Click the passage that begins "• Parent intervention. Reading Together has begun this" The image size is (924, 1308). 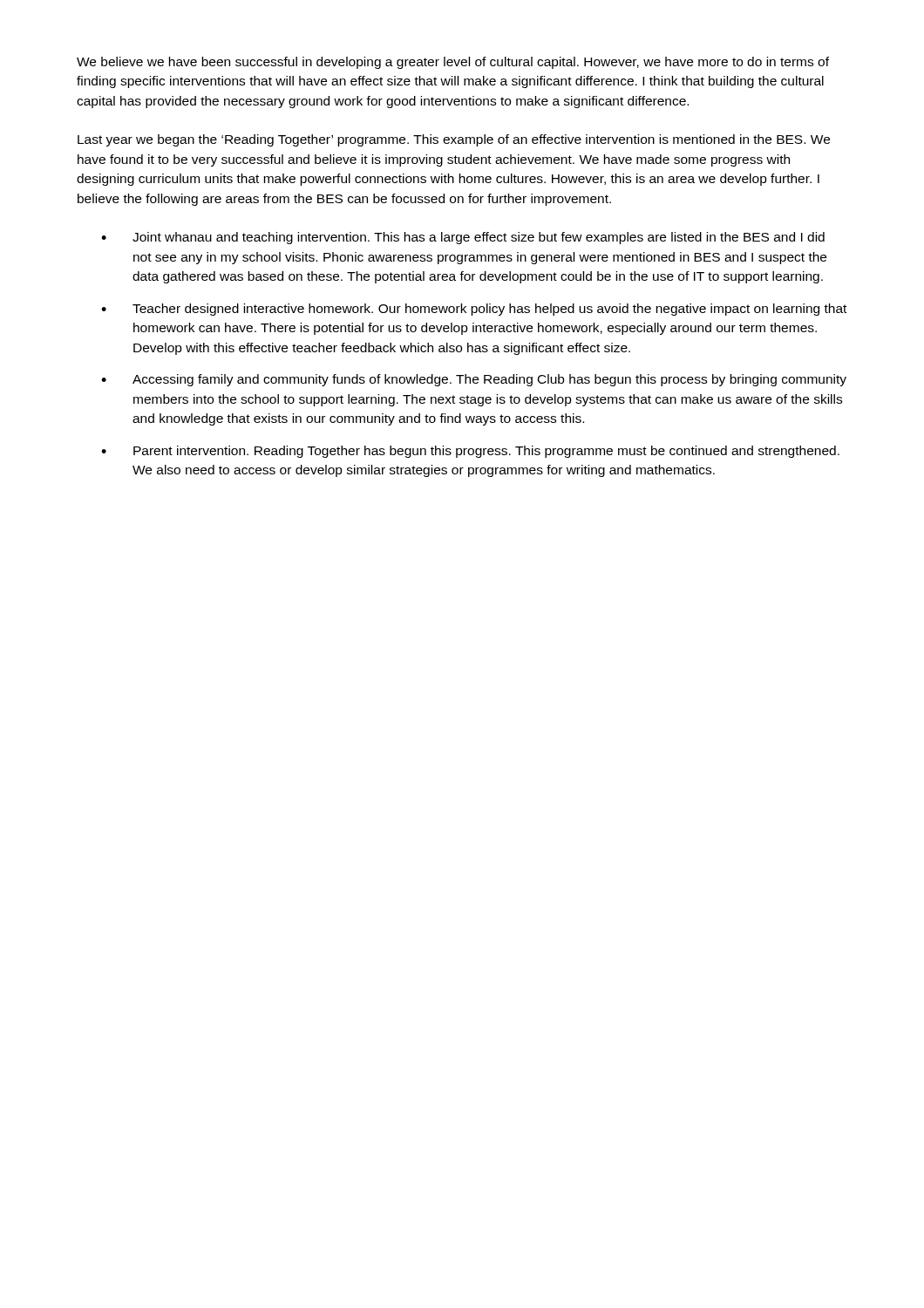(474, 460)
